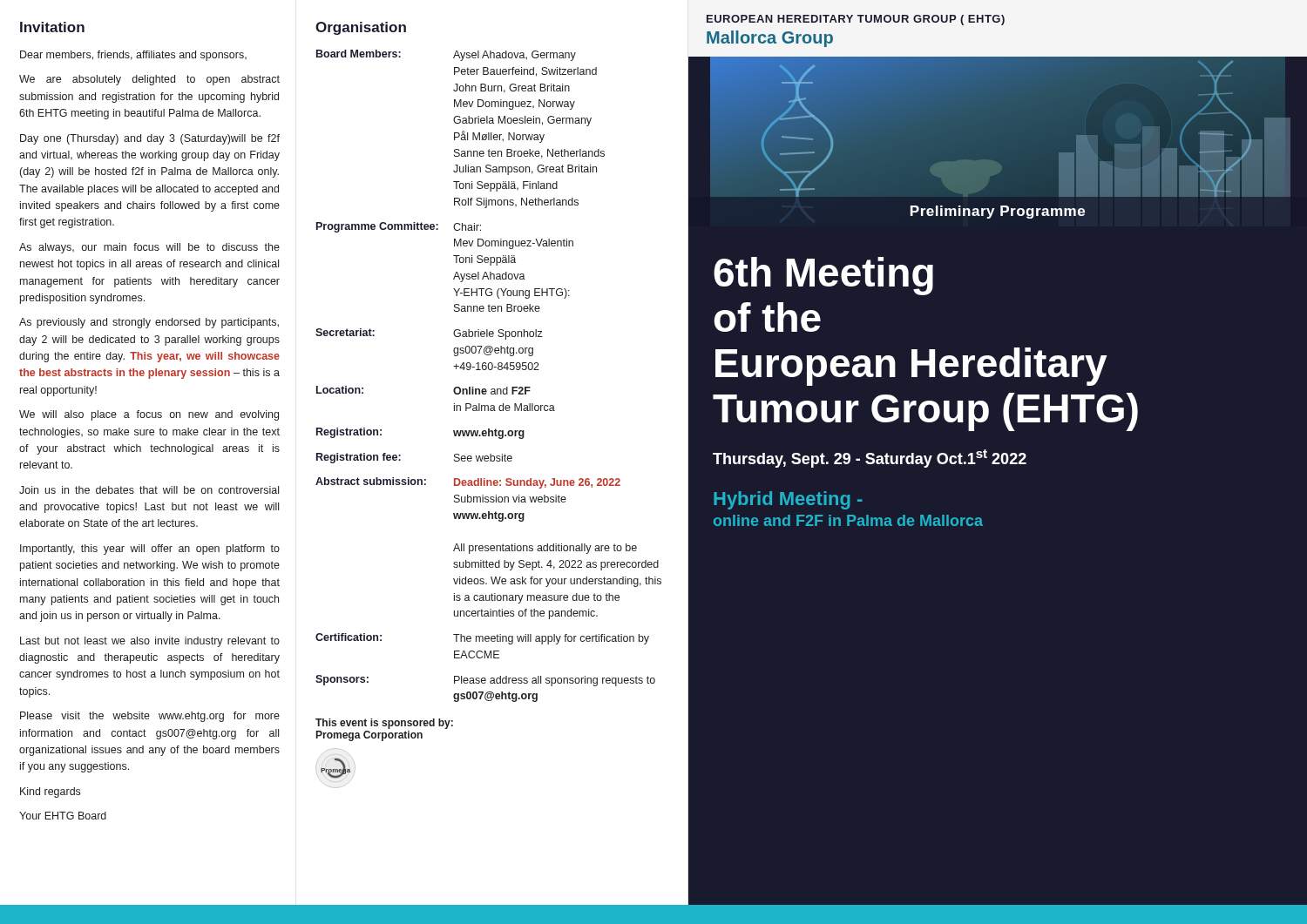Click on the text block that reads "Dear members, friends, affiliates"

[x=149, y=55]
